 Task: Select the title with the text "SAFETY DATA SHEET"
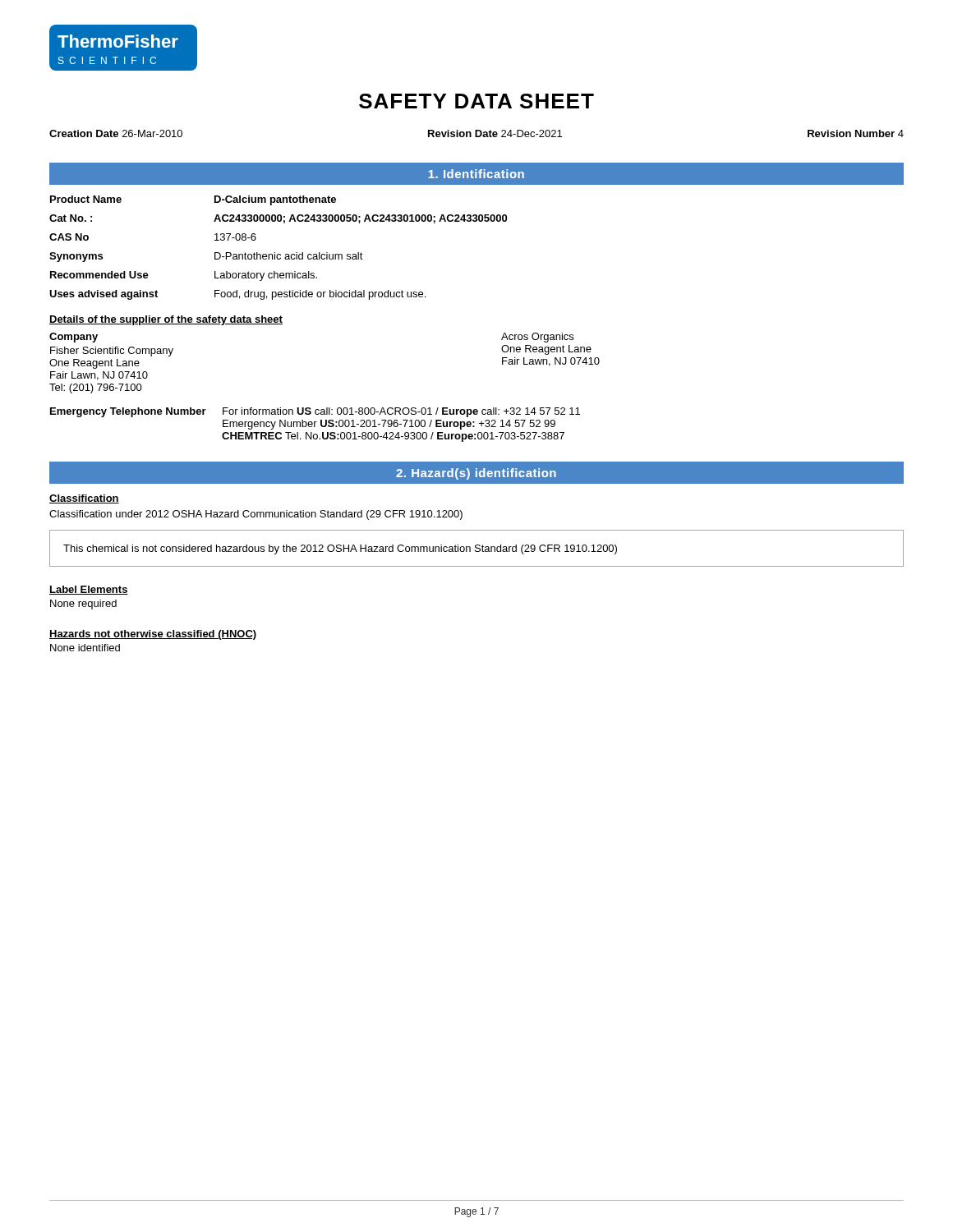pyautogui.click(x=476, y=101)
